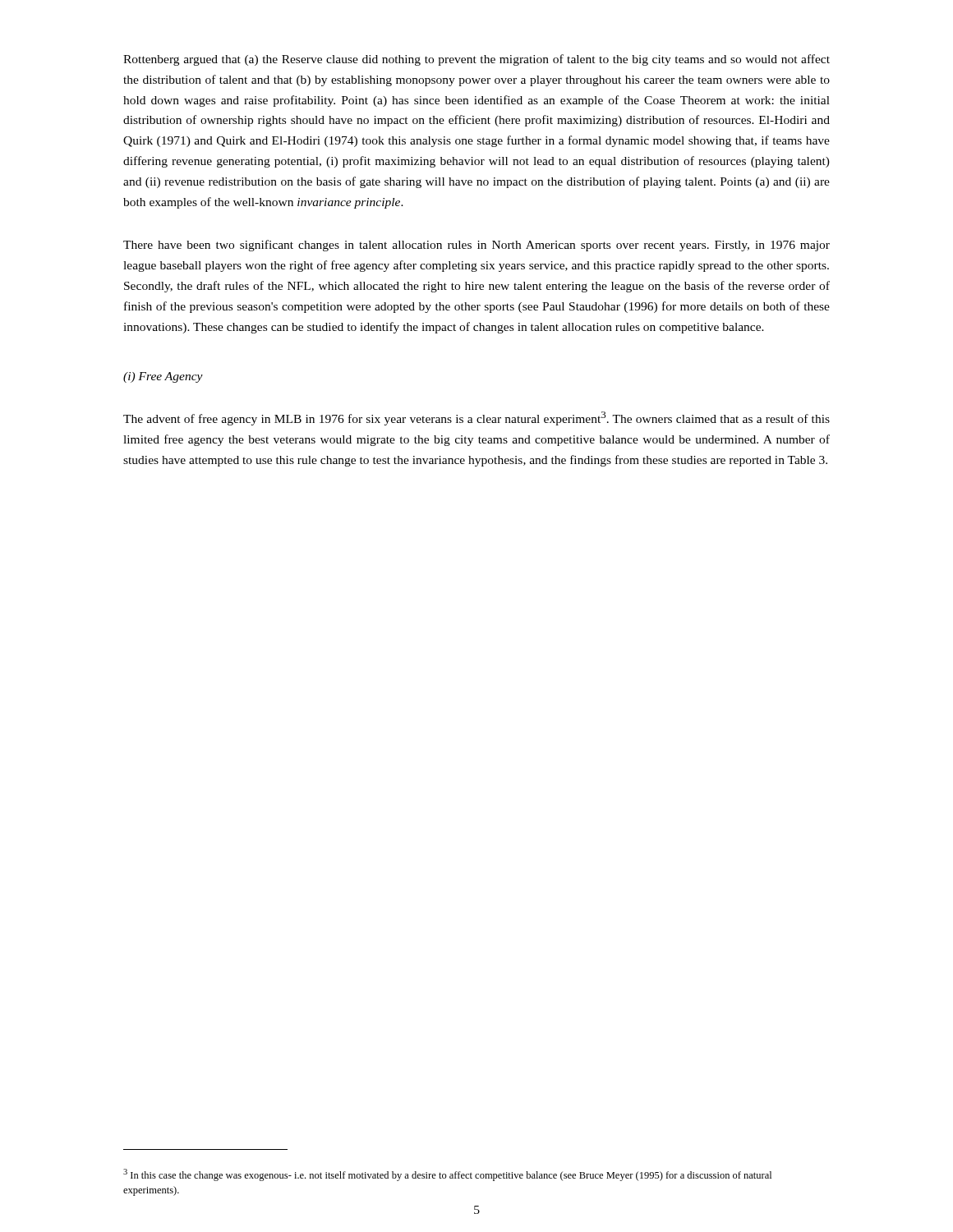Click on the region starting "Rottenberg argued that (a)"

point(476,130)
